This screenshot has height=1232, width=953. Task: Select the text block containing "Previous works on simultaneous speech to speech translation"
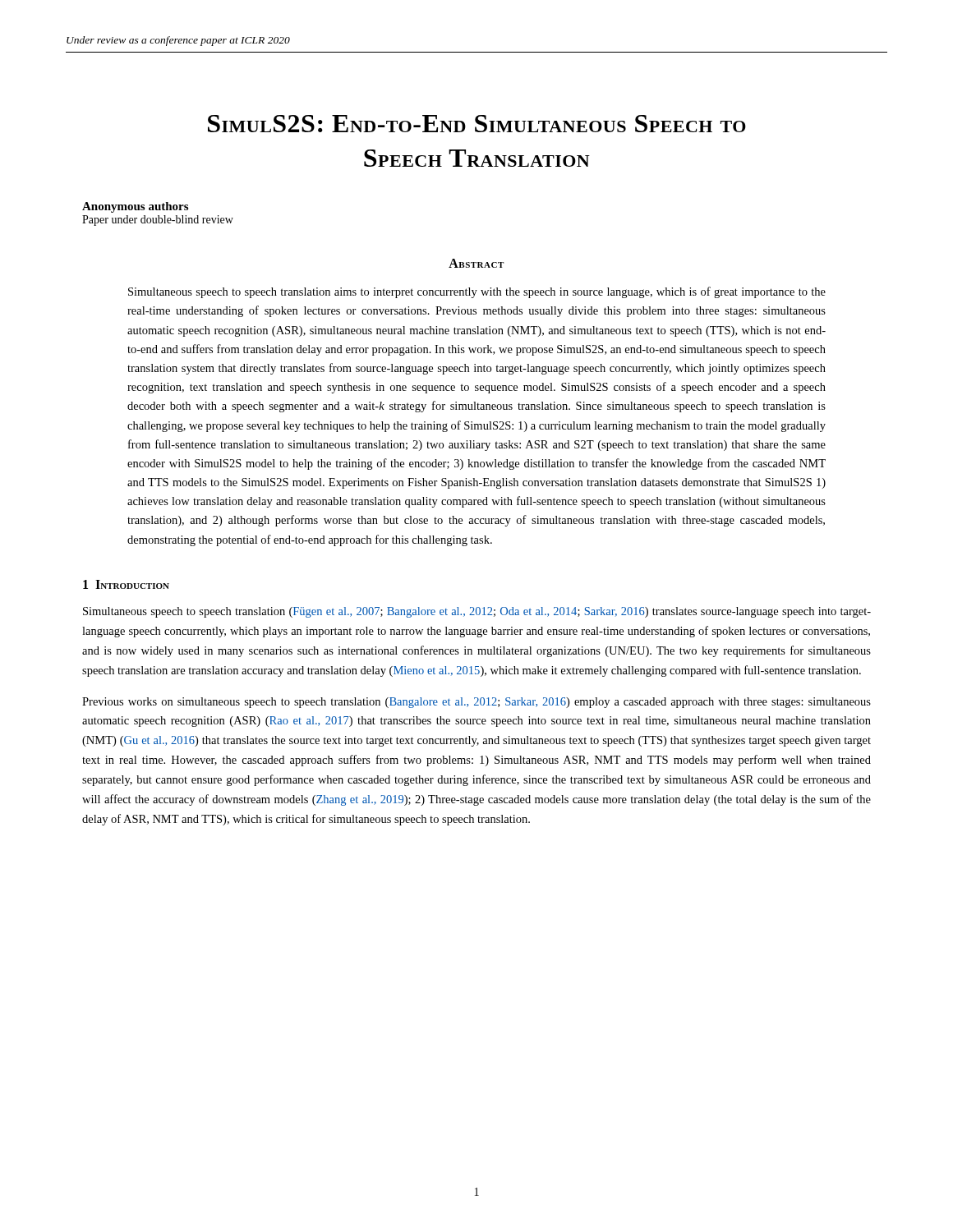click(x=476, y=760)
